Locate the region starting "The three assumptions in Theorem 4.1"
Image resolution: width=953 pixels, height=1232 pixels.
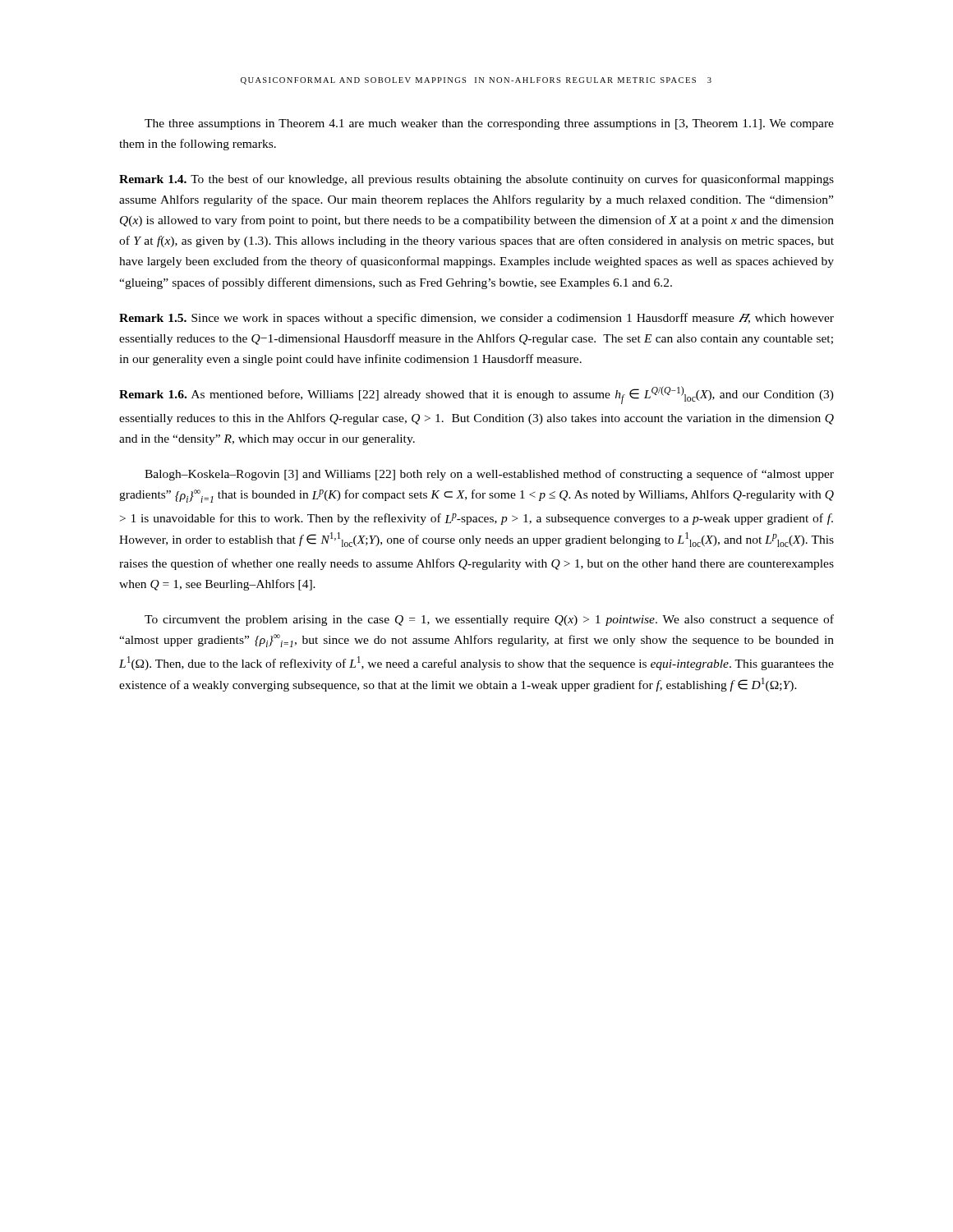[x=476, y=133]
